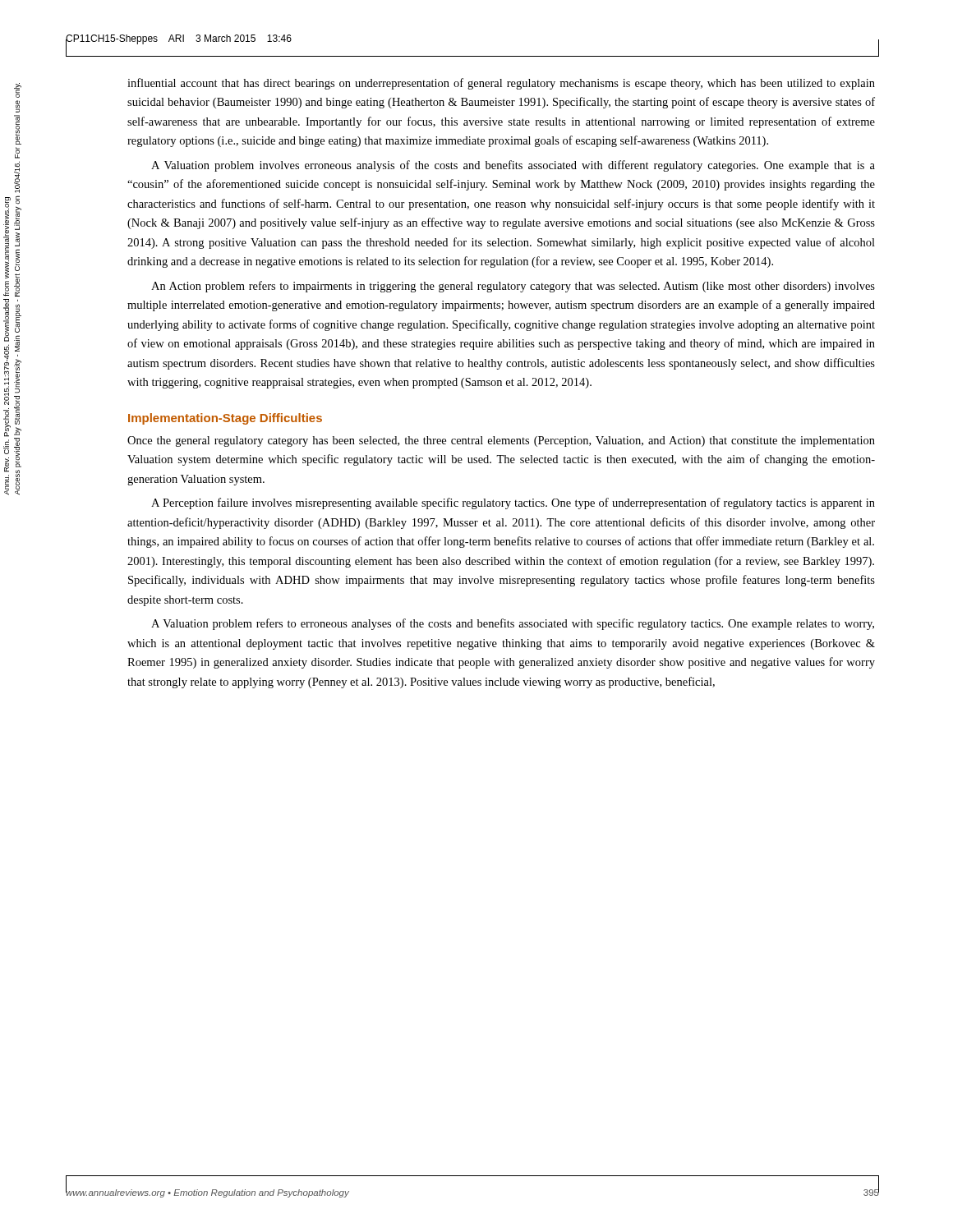Select the text block starting "influential account that has direct bearings on"
This screenshot has width=953, height=1232.
tap(501, 112)
